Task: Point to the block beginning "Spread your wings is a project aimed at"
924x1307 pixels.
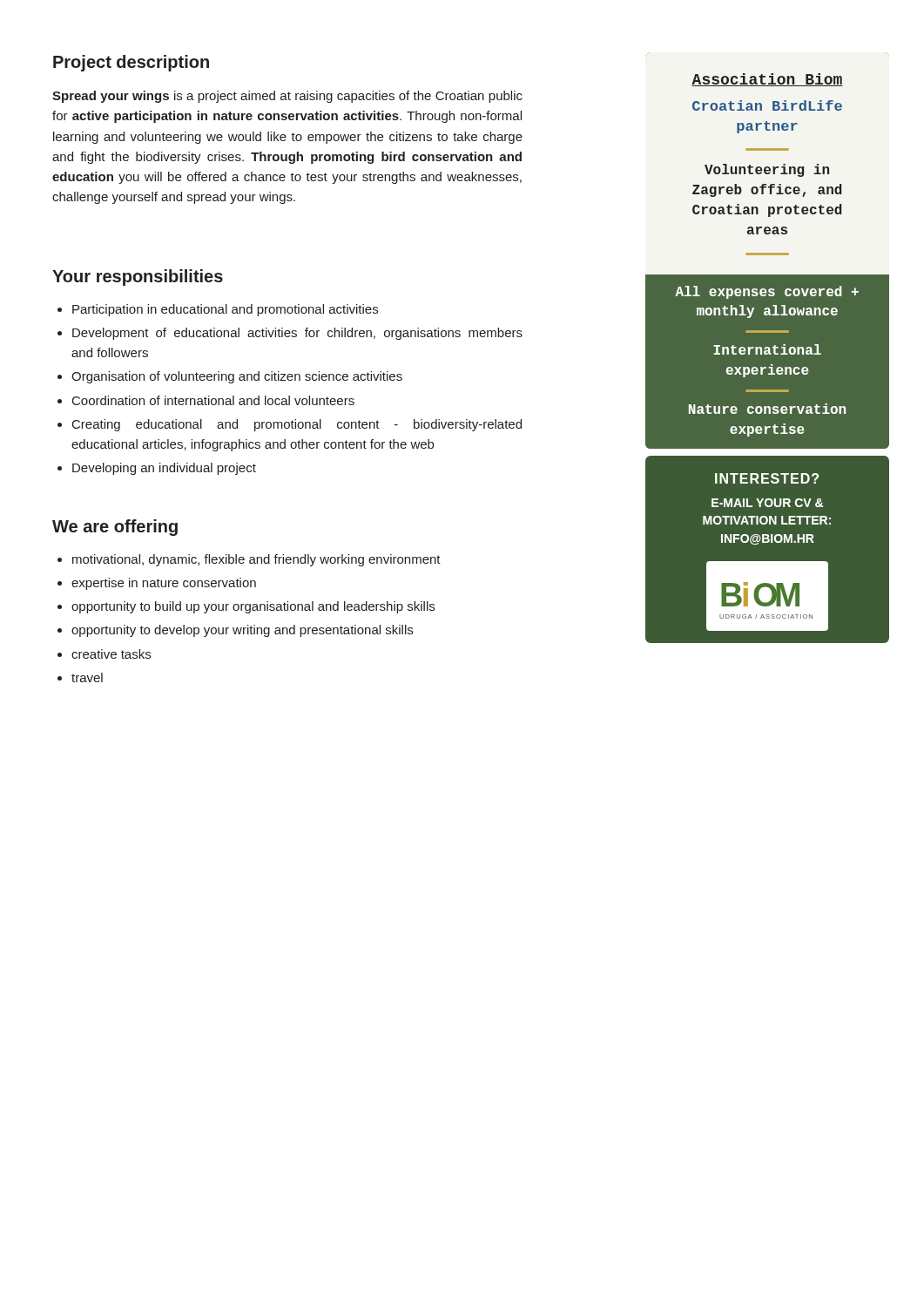Action: tap(287, 146)
